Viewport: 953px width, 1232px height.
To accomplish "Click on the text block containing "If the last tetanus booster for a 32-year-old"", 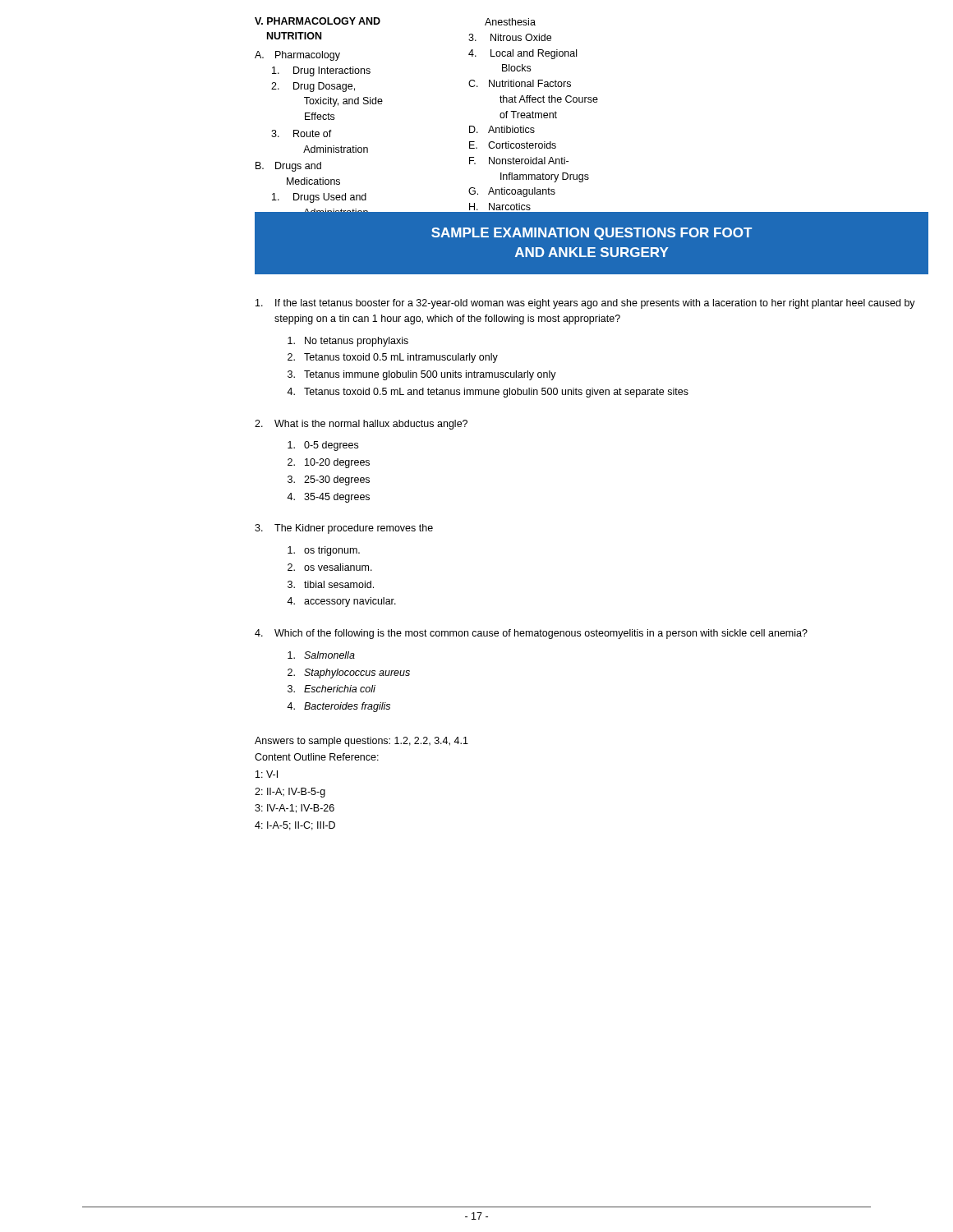I will click(585, 304).
